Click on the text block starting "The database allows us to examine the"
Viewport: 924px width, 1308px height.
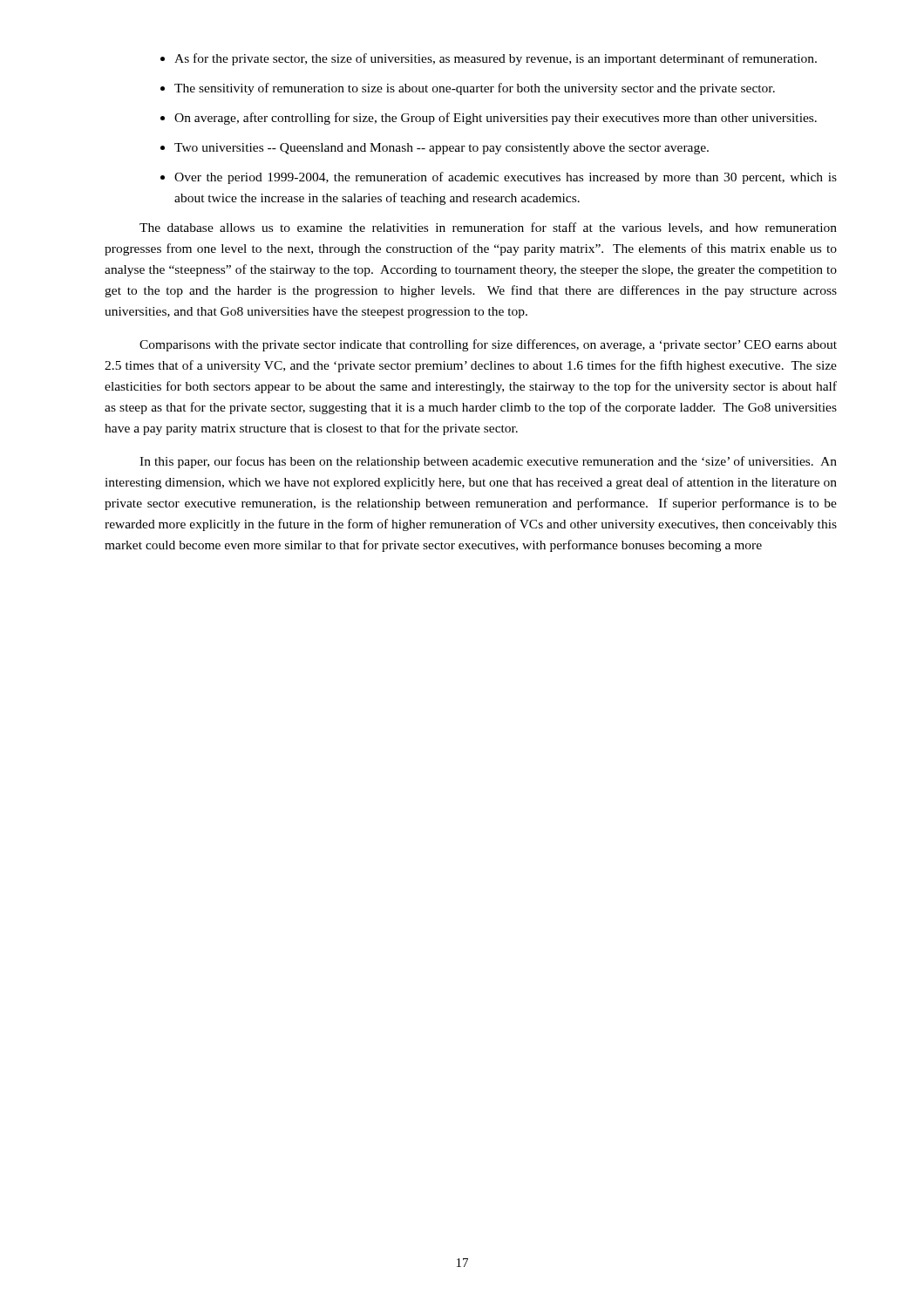[x=471, y=269]
